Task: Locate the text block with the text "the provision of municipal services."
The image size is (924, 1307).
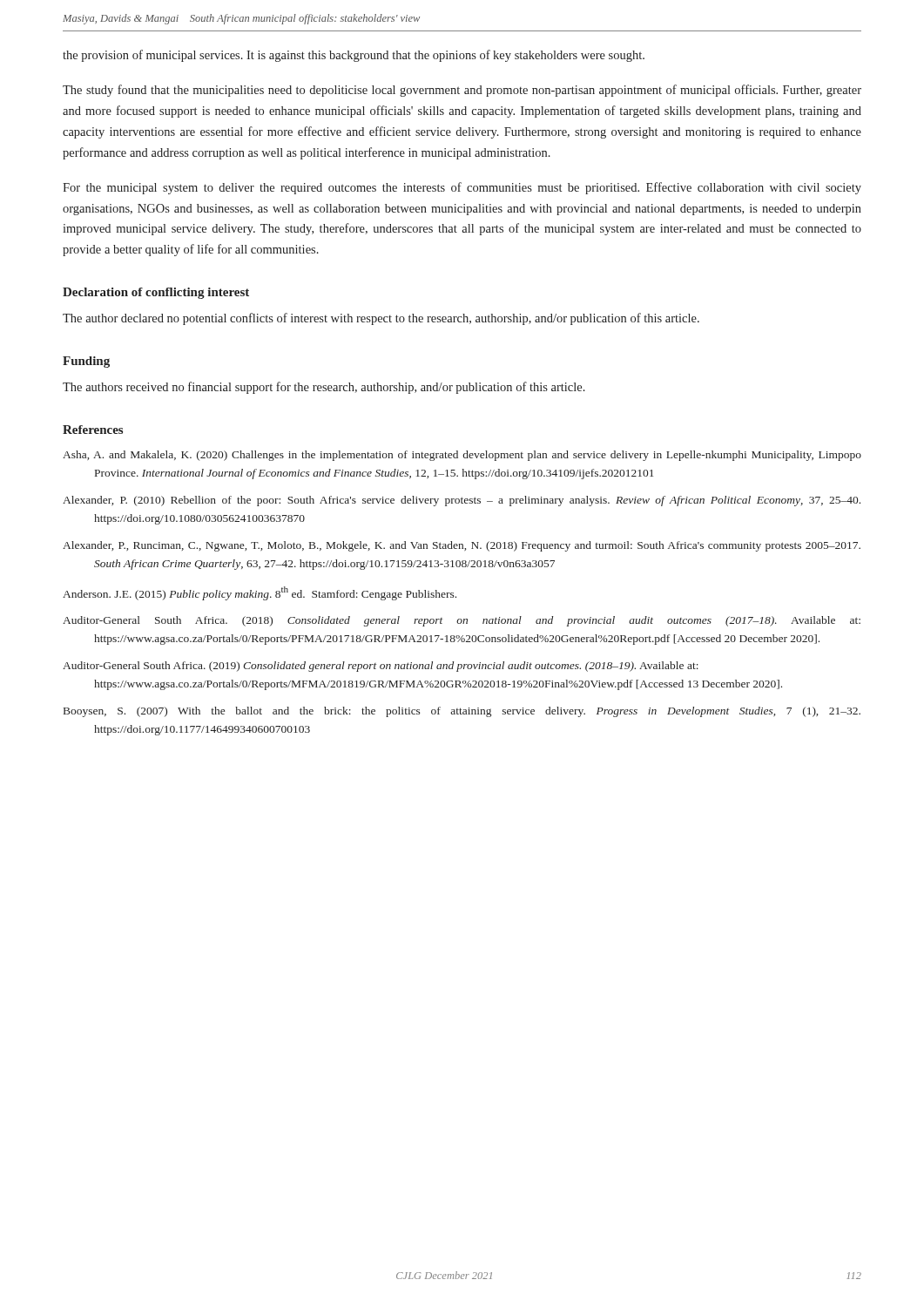Action: (354, 55)
